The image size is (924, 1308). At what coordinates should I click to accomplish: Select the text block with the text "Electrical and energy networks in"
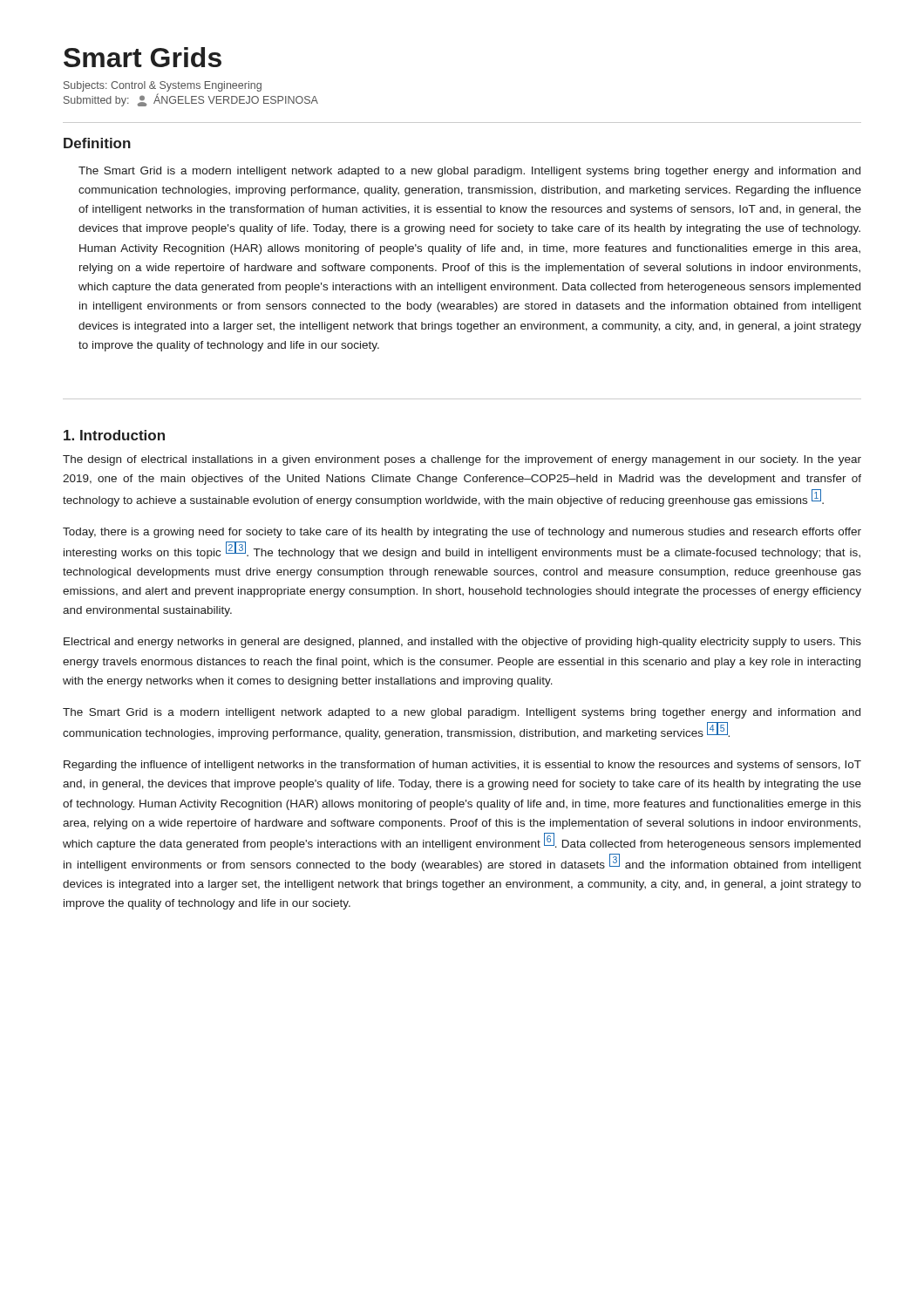tap(462, 661)
